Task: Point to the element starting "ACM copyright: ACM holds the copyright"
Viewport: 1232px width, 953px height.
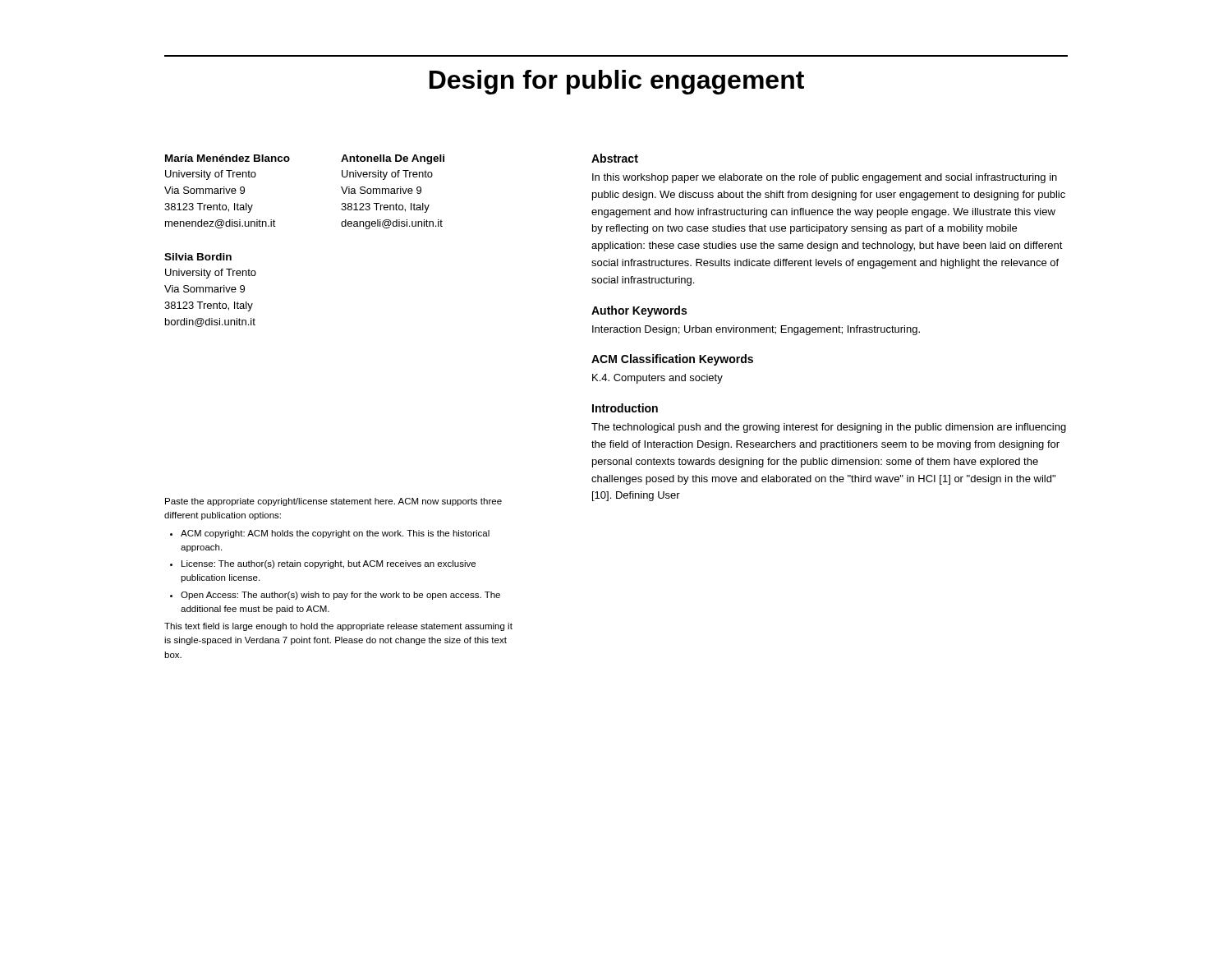Action: pyautogui.click(x=335, y=540)
